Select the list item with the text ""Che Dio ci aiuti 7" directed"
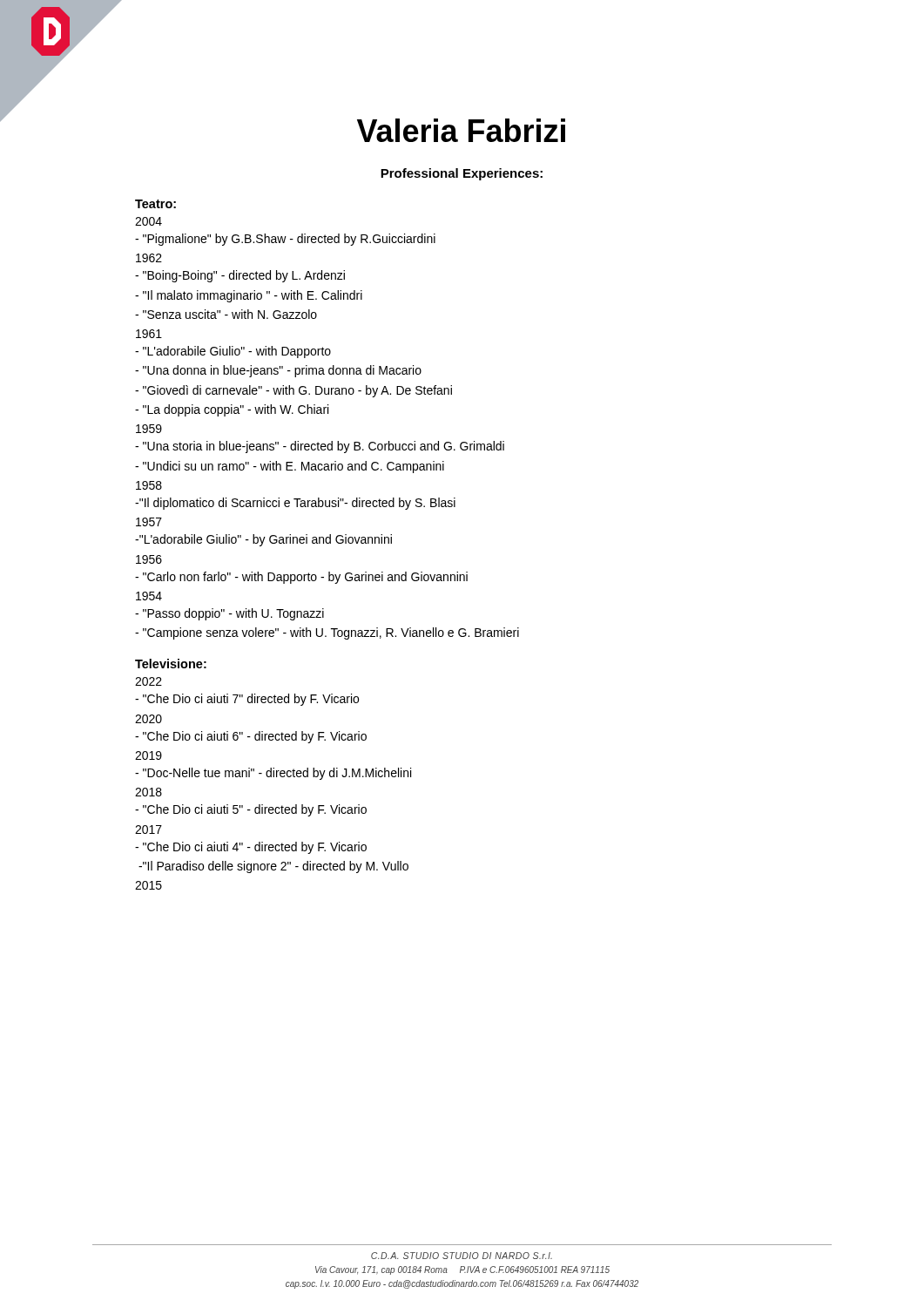This screenshot has width=924, height=1307. pyautogui.click(x=247, y=699)
